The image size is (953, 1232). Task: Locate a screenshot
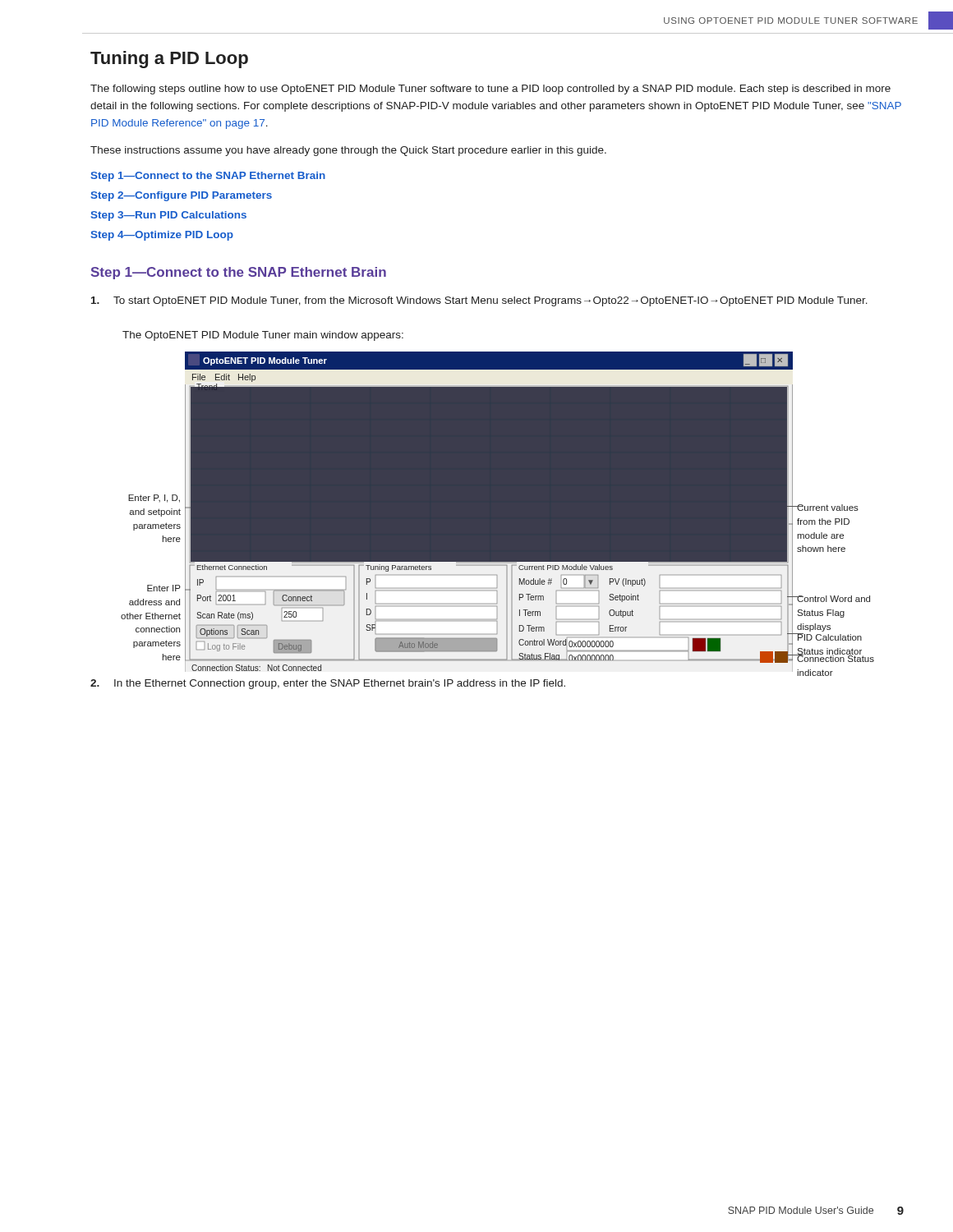(497, 508)
